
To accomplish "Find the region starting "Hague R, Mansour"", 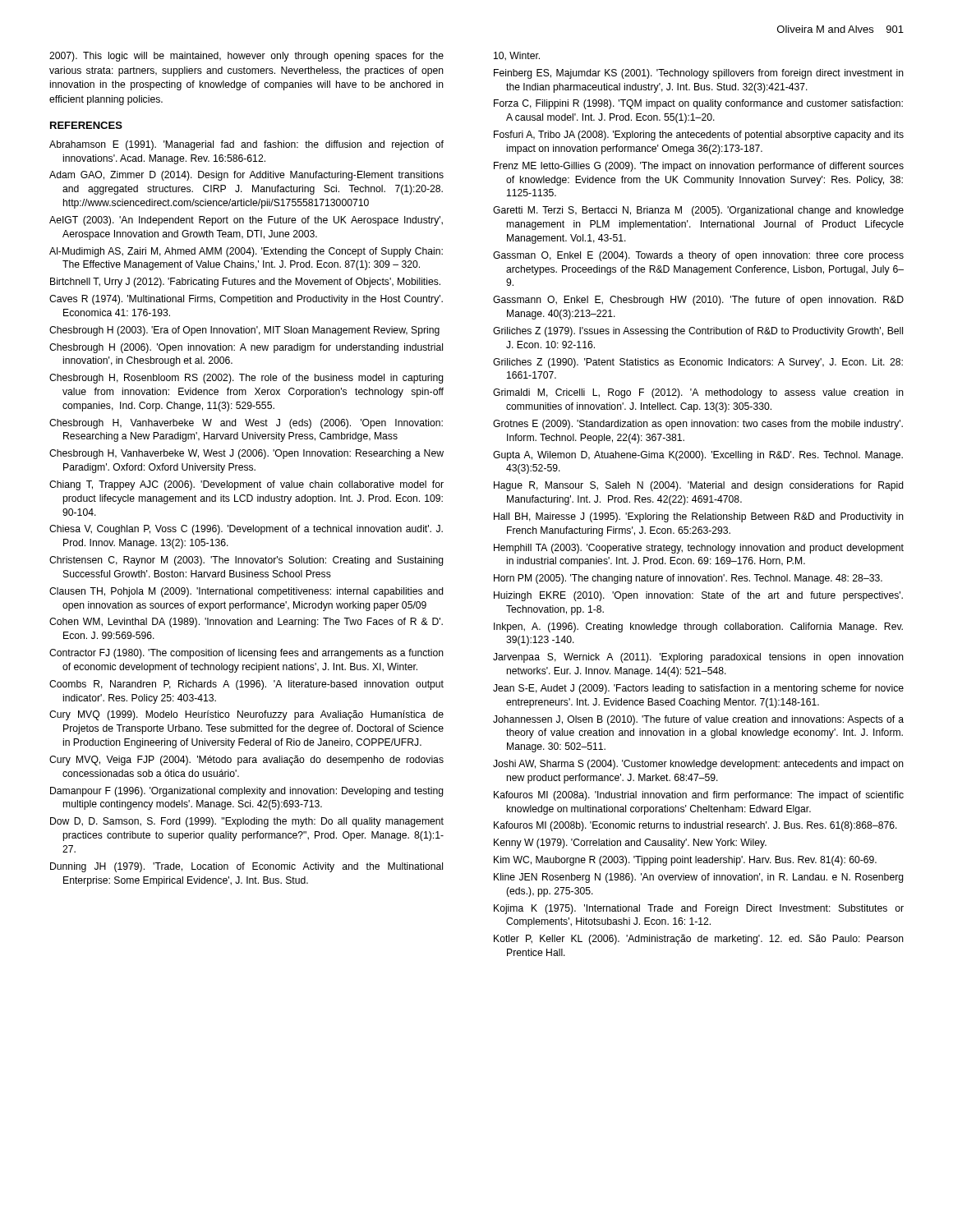I will tap(698, 492).
